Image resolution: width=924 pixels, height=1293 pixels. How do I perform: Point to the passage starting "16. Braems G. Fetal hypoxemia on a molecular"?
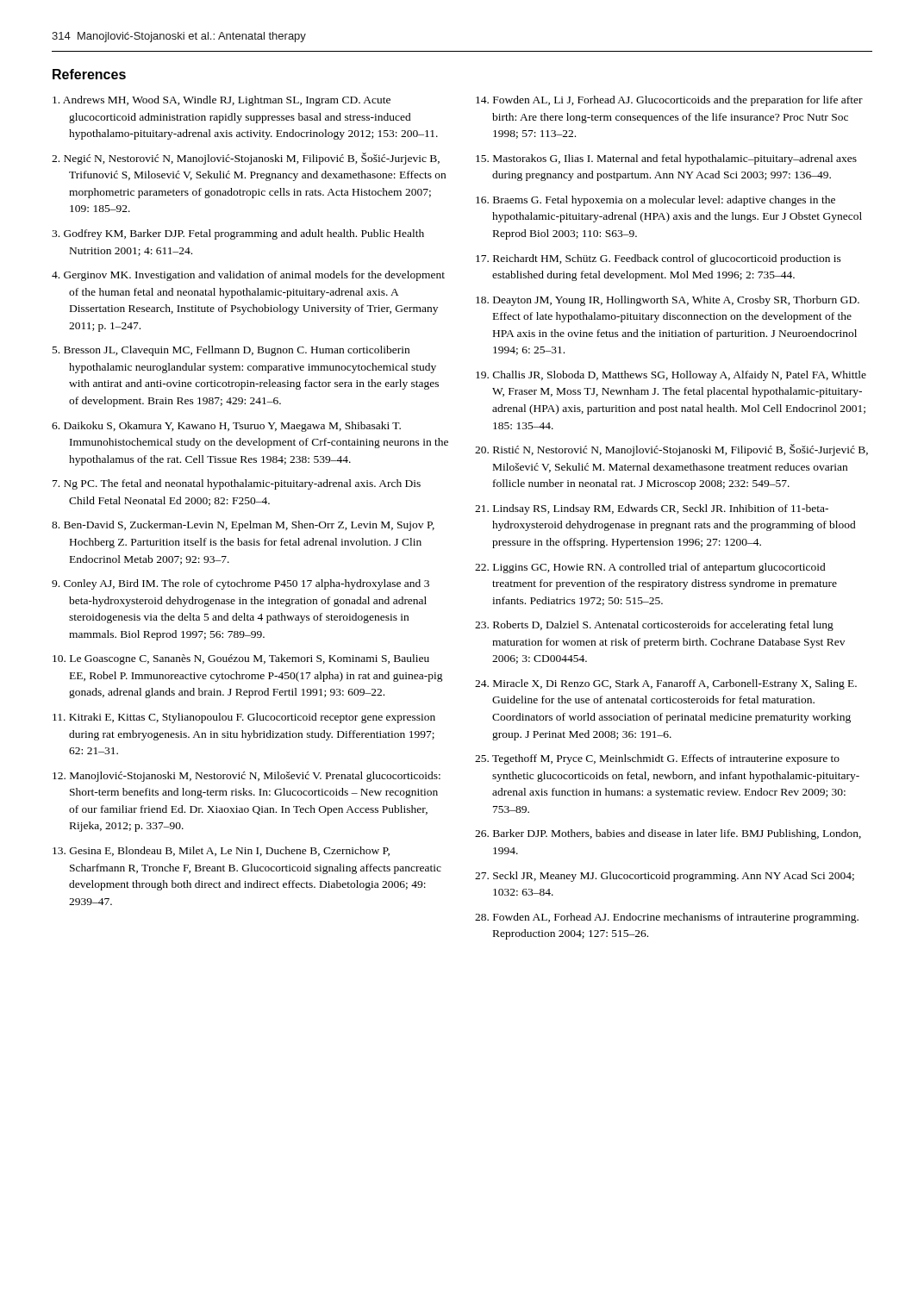coord(669,216)
